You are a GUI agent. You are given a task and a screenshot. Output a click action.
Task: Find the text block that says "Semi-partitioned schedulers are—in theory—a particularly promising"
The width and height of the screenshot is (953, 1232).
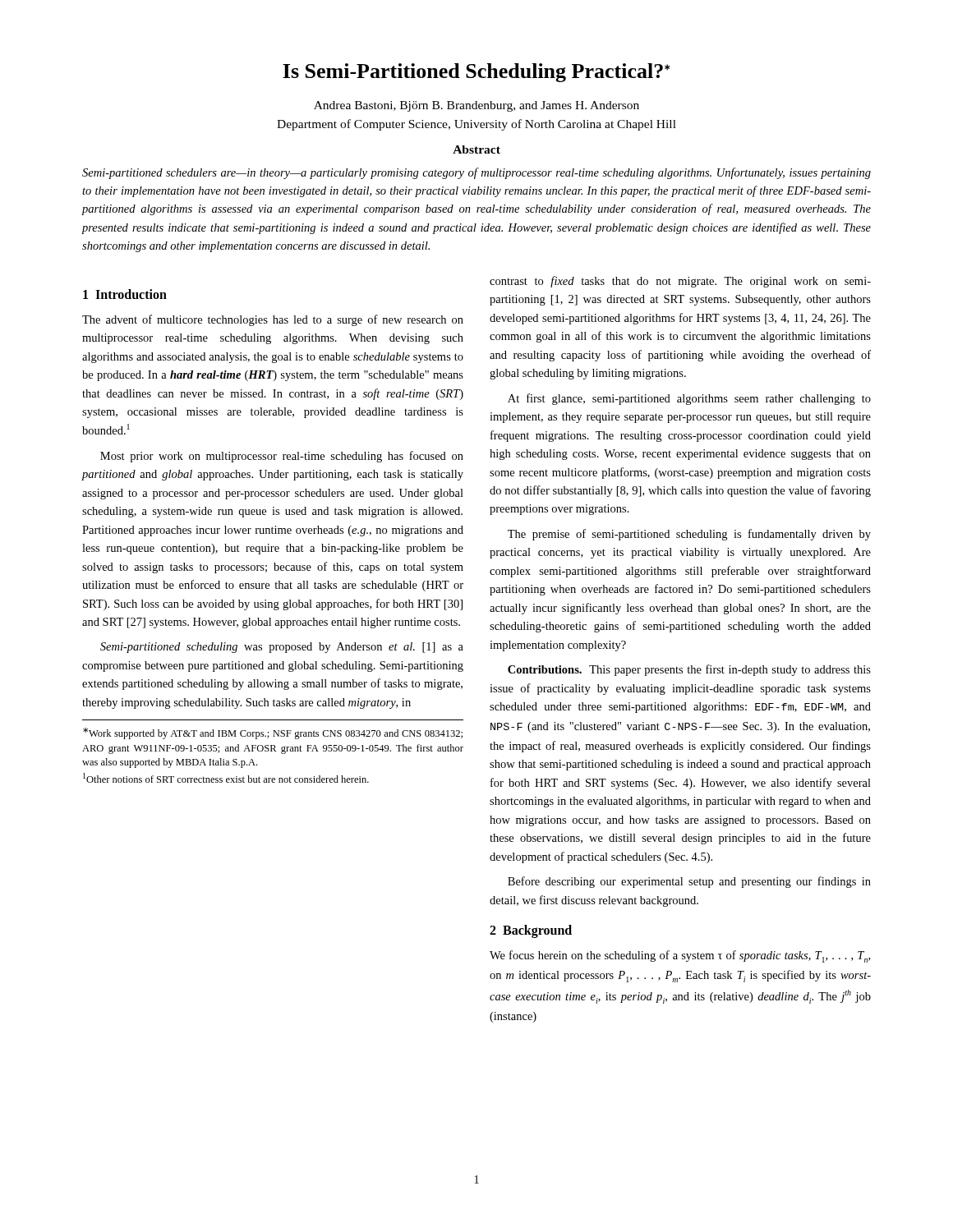[476, 209]
